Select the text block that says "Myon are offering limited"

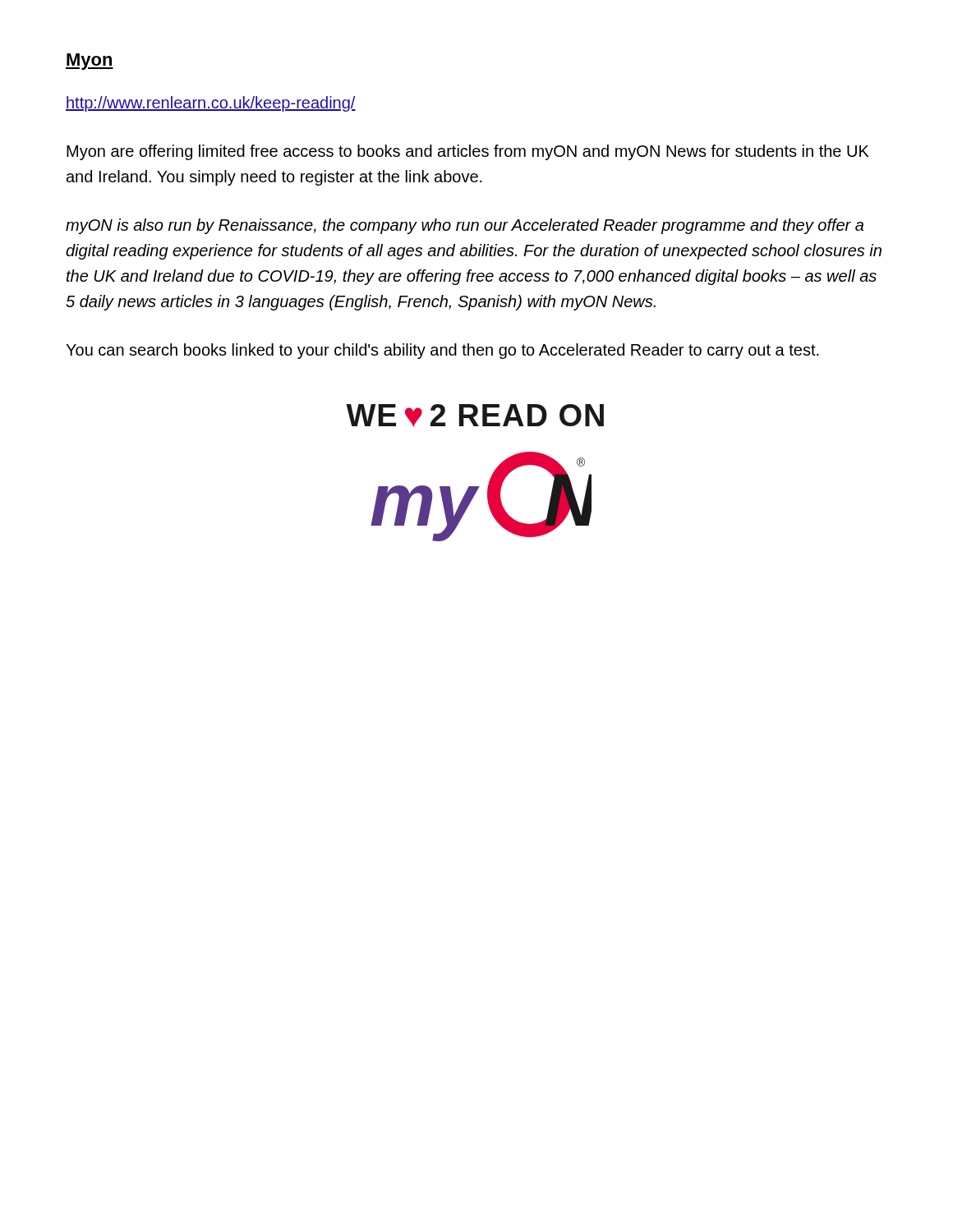click(x=467, y=164)
